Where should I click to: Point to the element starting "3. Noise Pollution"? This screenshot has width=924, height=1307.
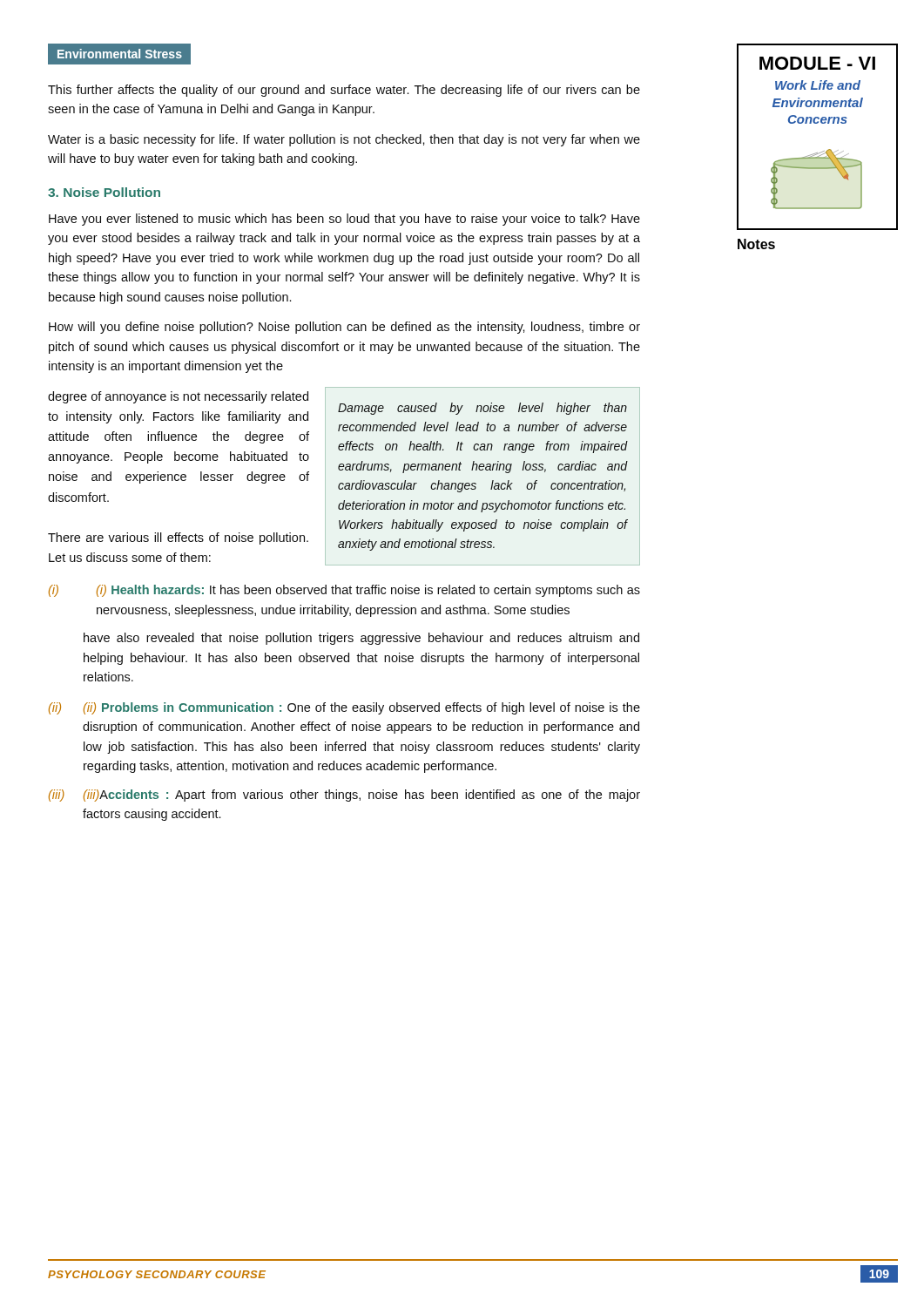[x=105, y=192]
